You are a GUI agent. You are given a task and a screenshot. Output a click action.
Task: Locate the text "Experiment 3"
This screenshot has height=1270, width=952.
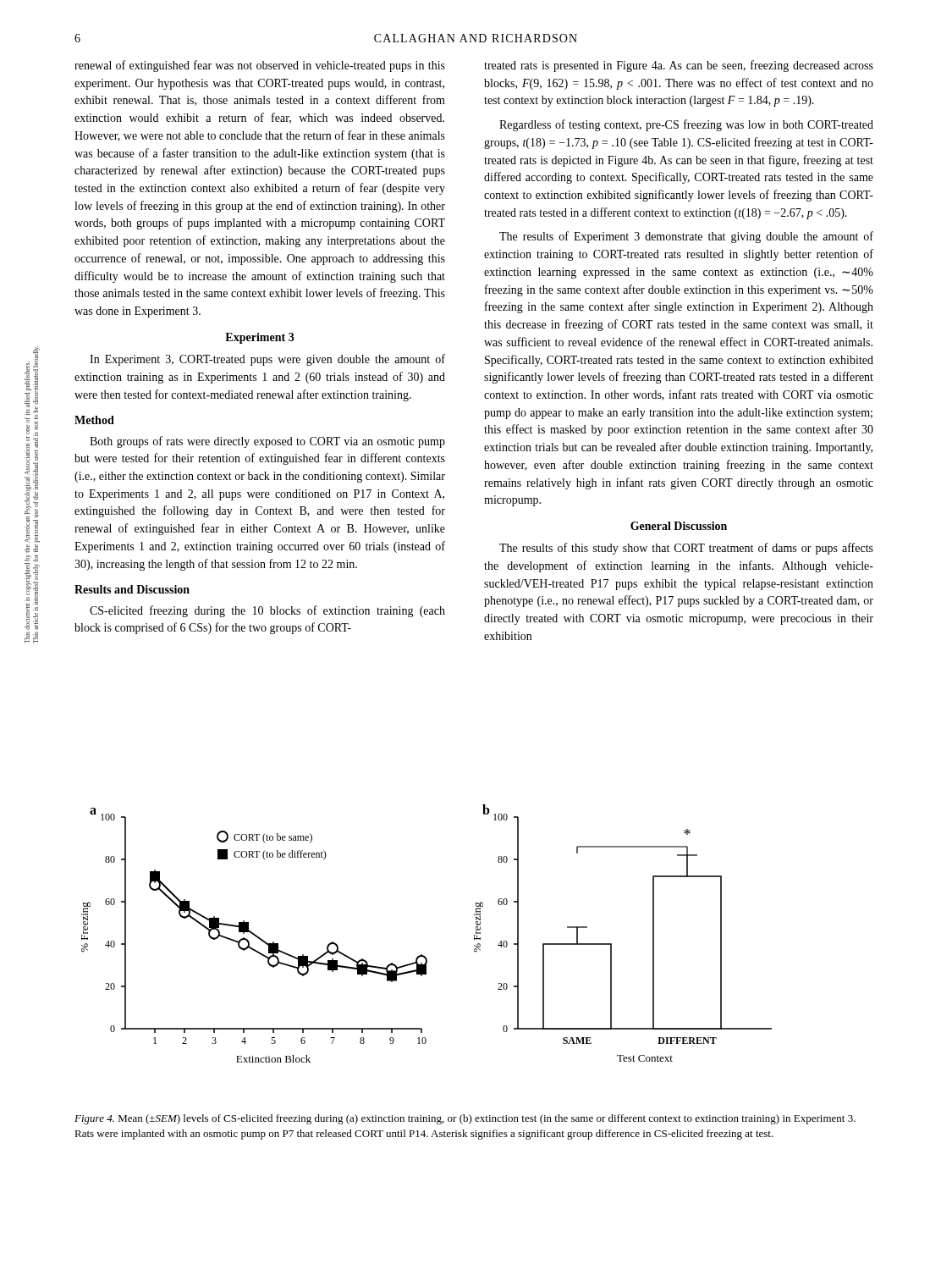click(x=260, y=337)
